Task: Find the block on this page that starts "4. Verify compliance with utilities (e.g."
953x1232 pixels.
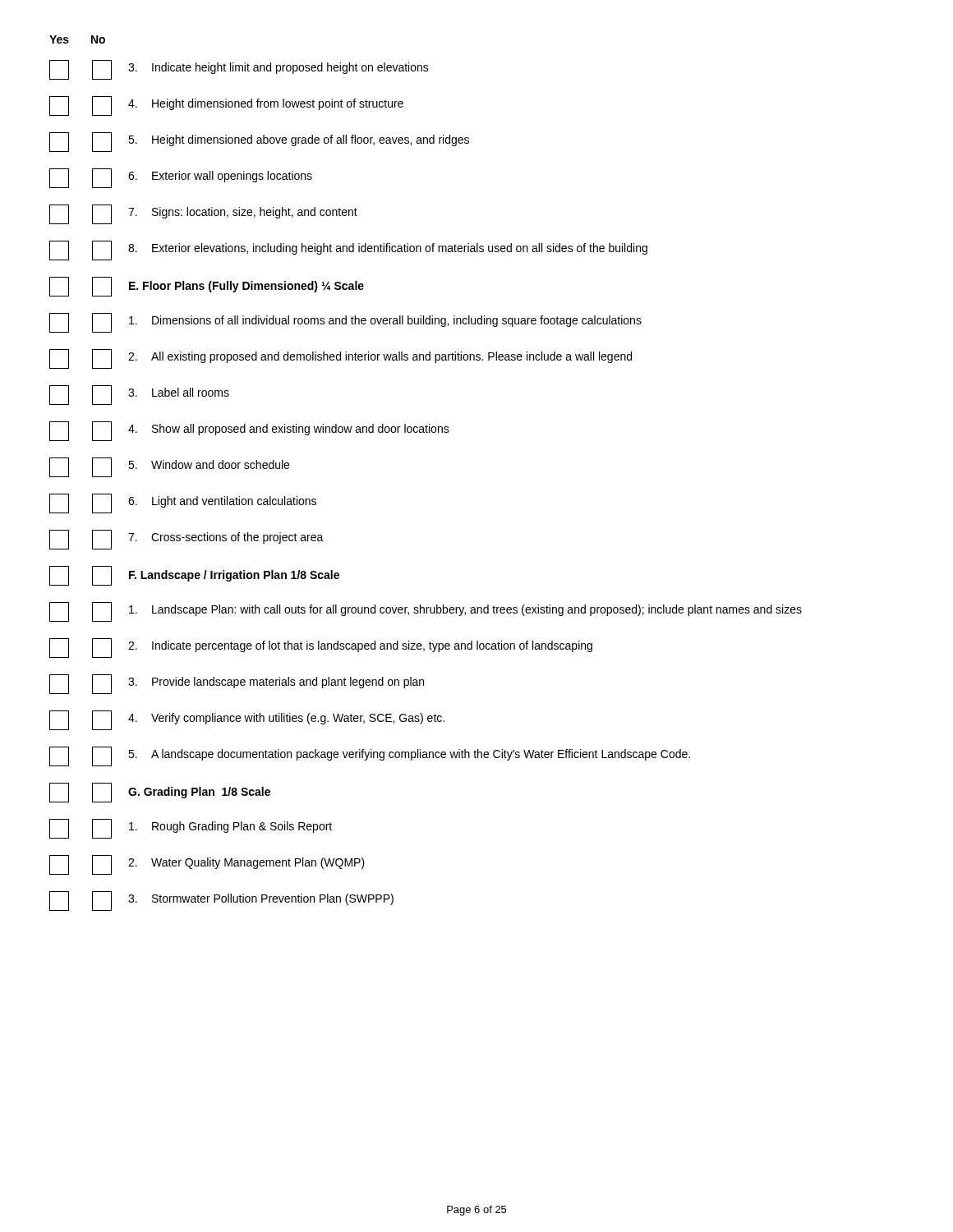Action: click(x=247, y=720)
